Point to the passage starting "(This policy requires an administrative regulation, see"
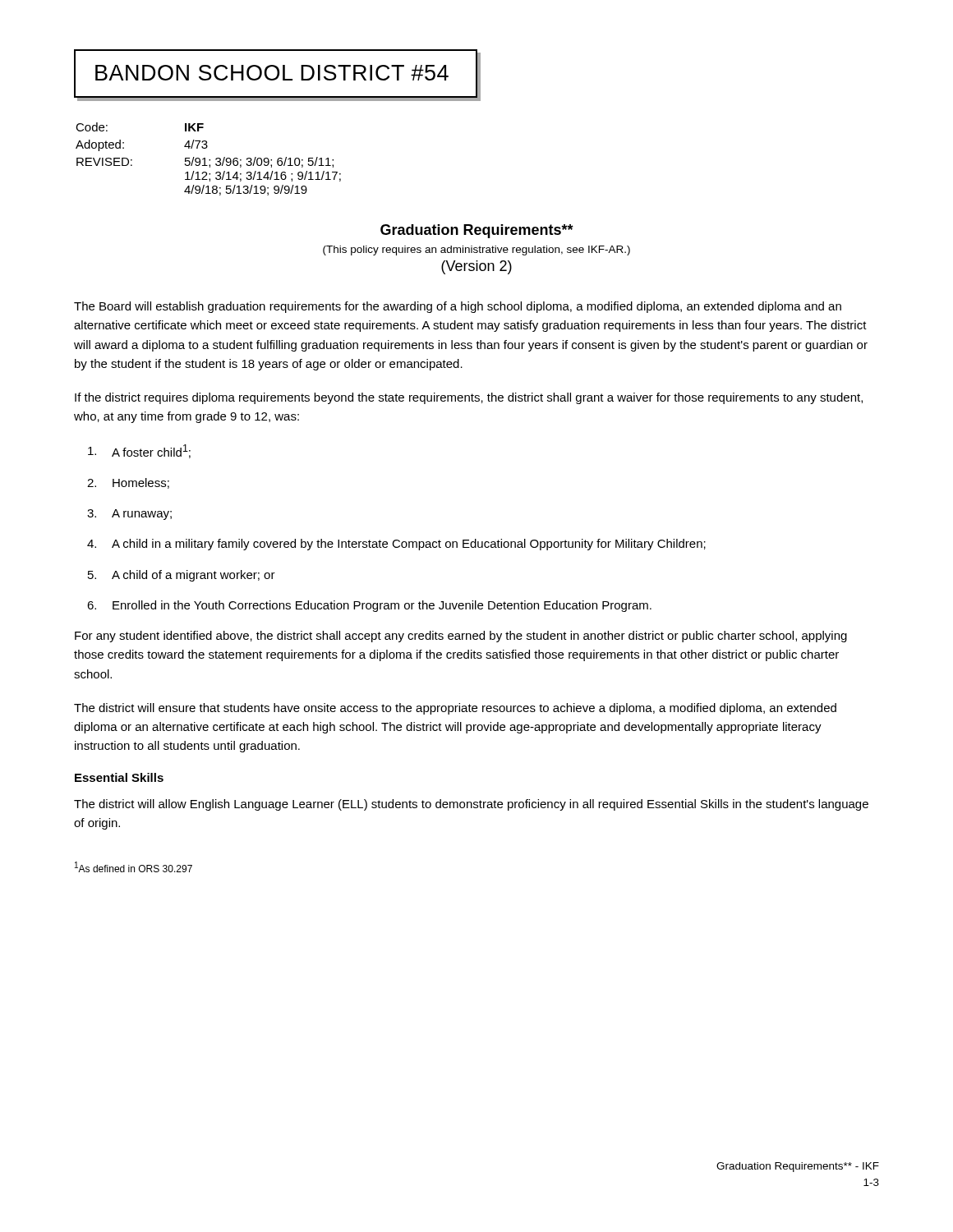This screenshot has width=953, height=1232. [x=476, y=249]
